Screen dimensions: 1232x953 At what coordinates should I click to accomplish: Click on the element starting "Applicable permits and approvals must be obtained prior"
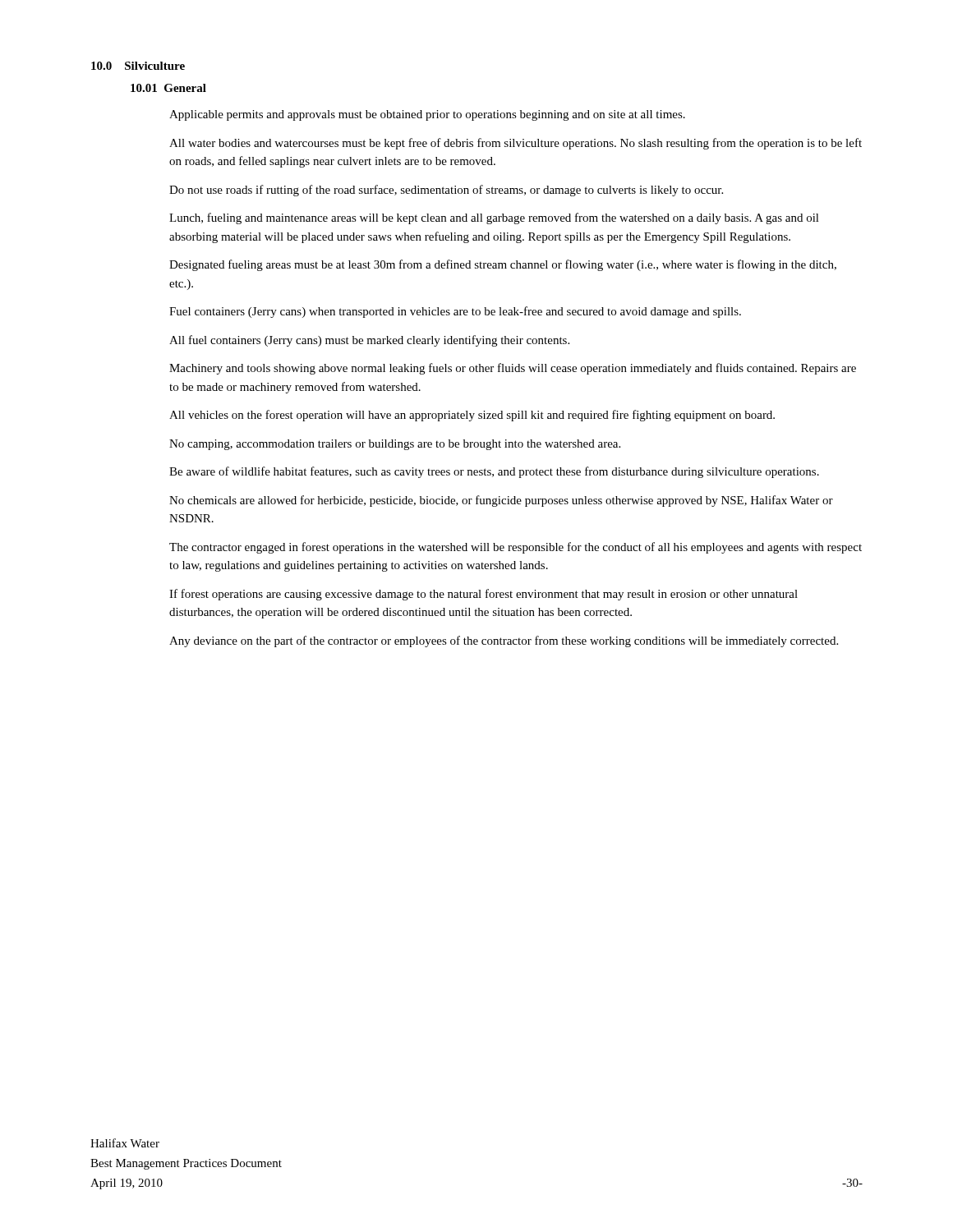click(x=427, y=114)
